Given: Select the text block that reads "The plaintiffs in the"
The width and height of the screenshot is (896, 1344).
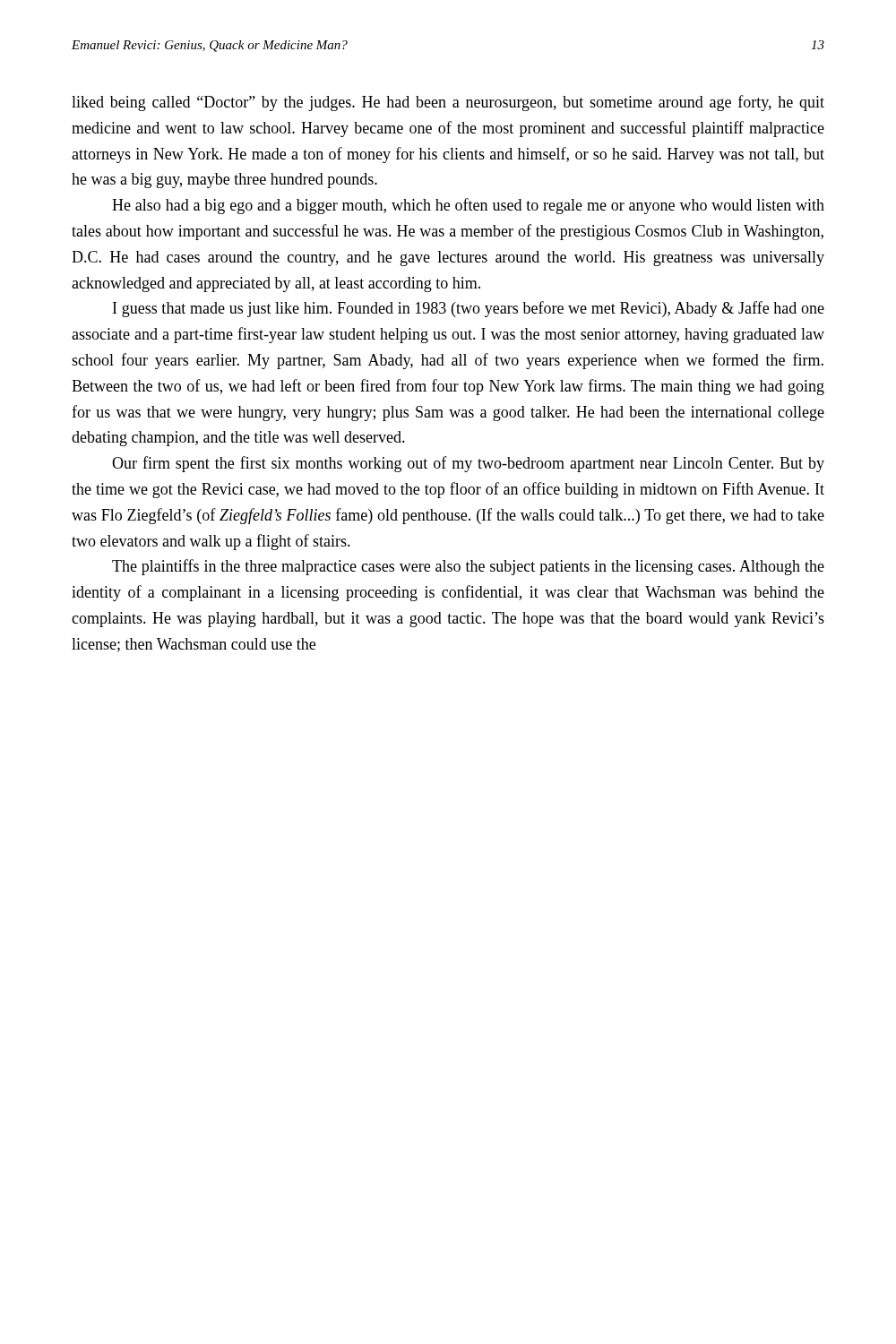Looking at the screenshot, I should [448, 606].
